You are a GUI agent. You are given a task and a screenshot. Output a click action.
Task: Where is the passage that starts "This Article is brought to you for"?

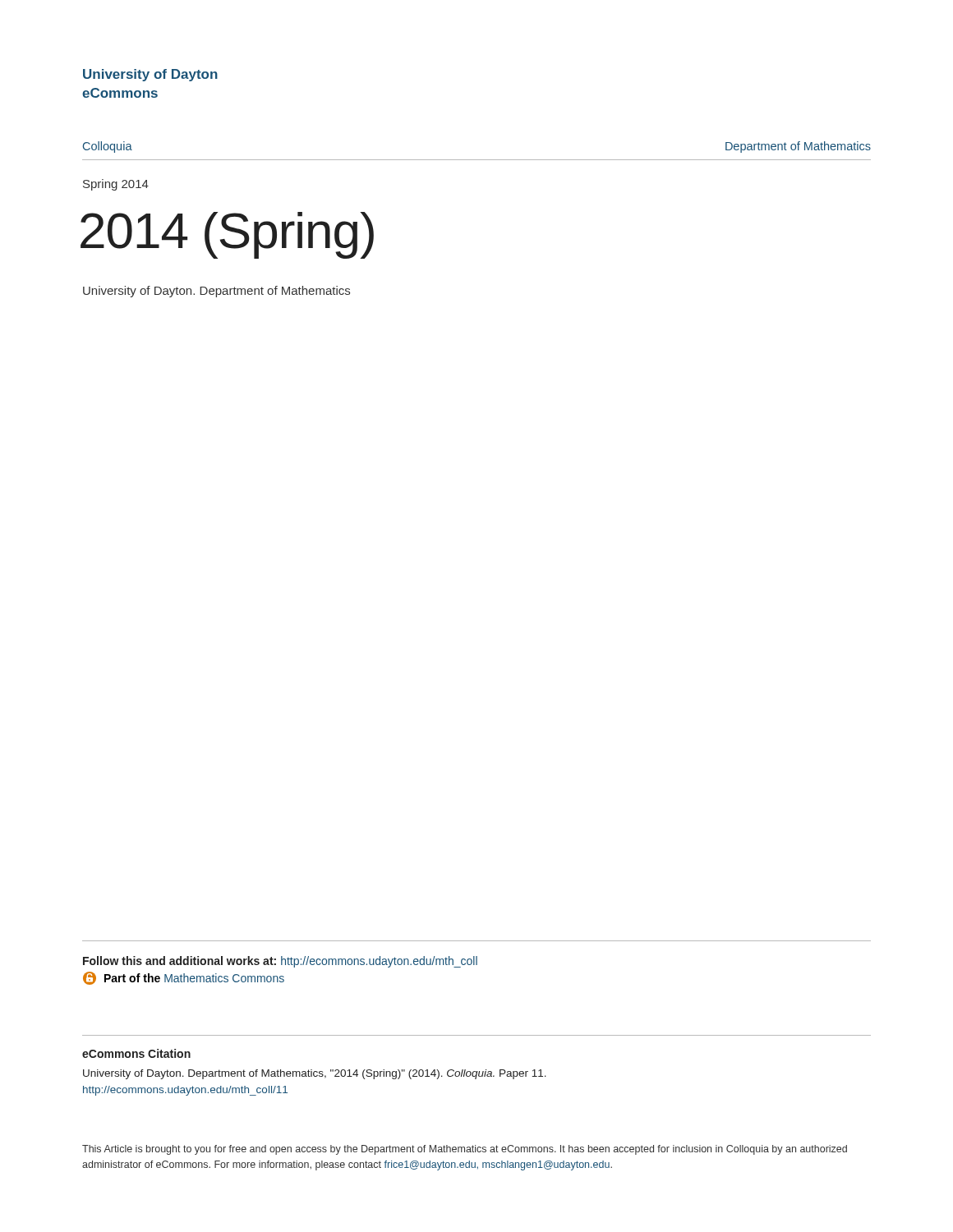(465, 1157)
